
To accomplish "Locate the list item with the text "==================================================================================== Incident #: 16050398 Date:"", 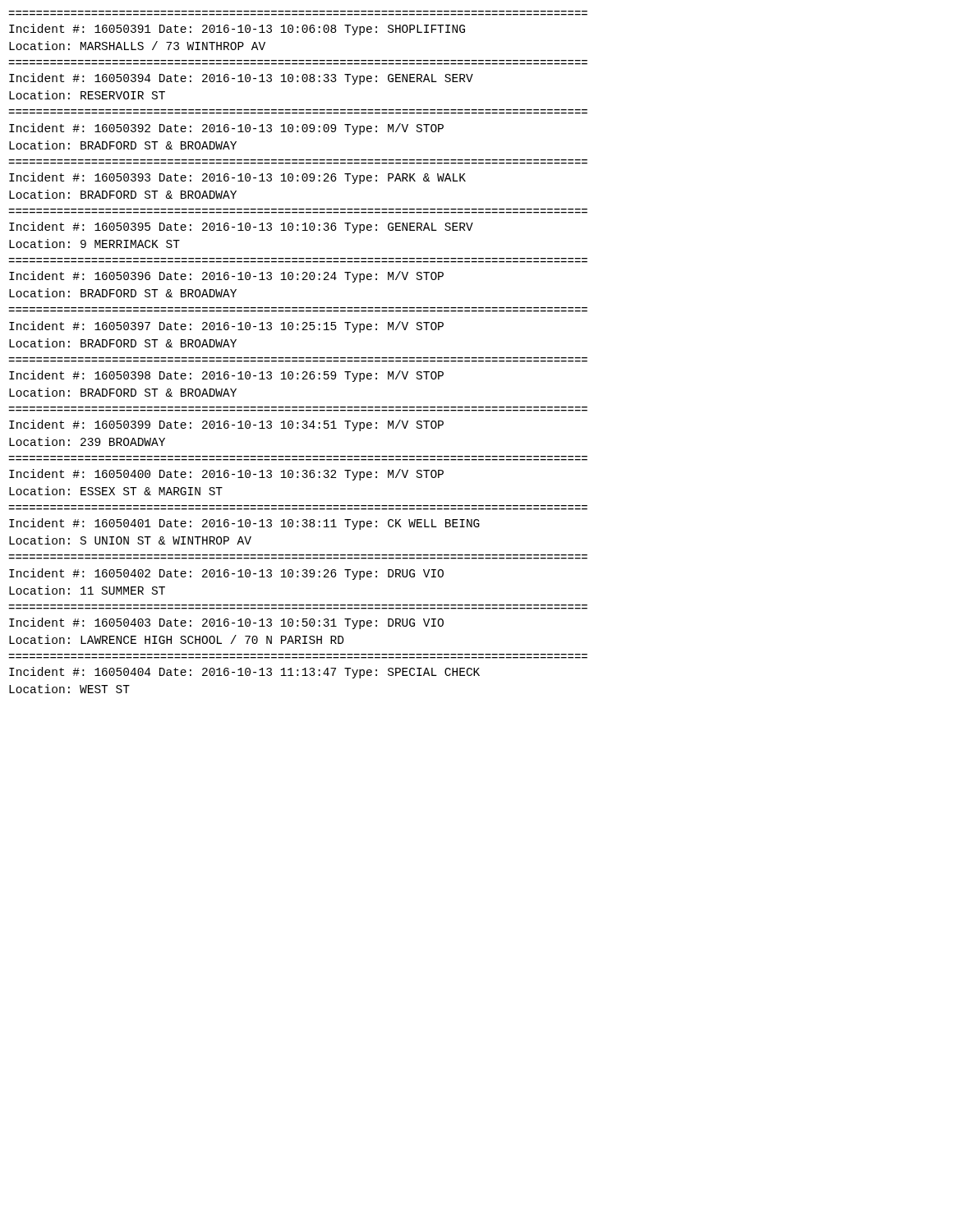I will 226,376.
